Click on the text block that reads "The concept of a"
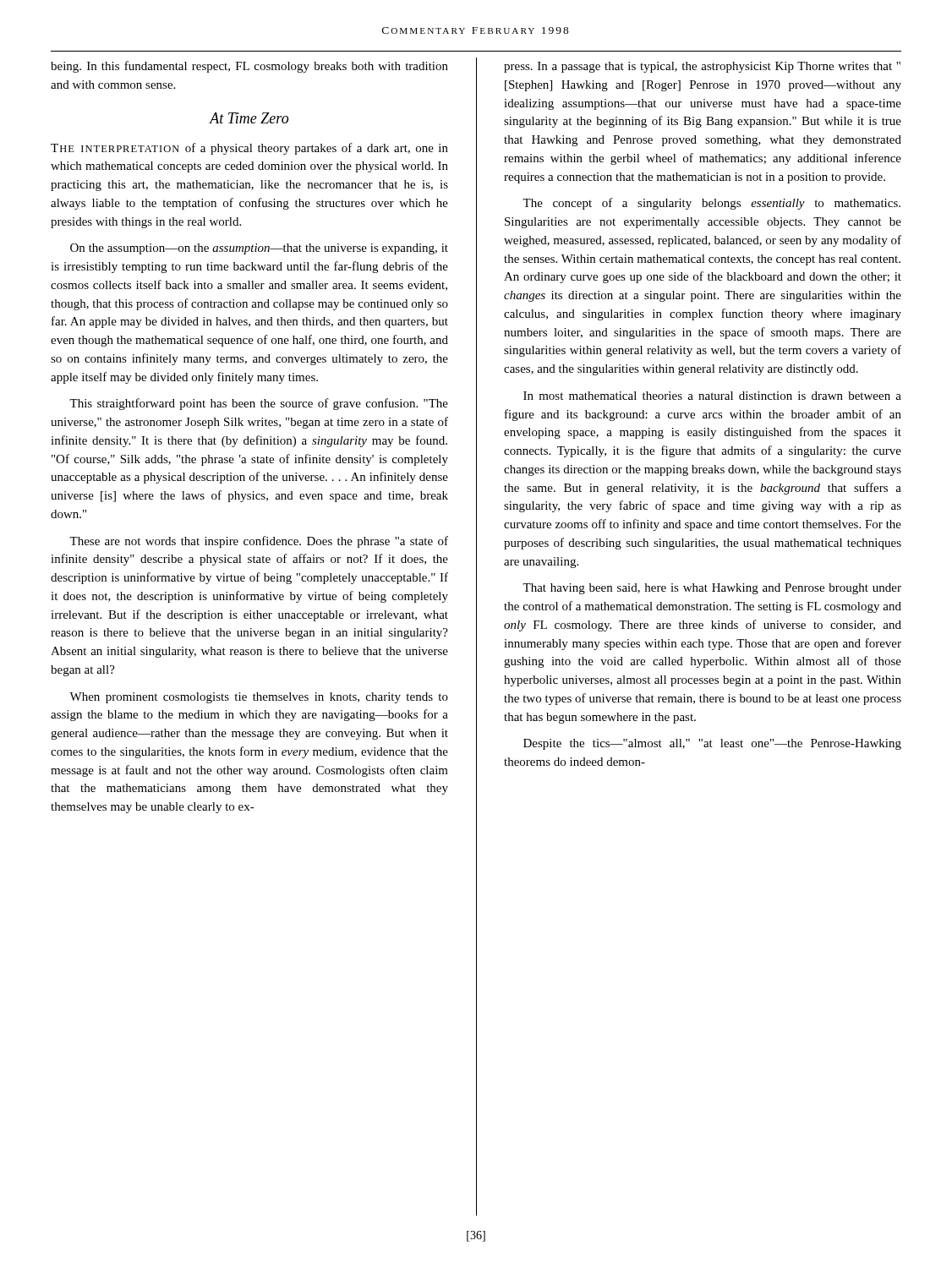The height and width of the screenshot is (1268, 952). (703, 286)
